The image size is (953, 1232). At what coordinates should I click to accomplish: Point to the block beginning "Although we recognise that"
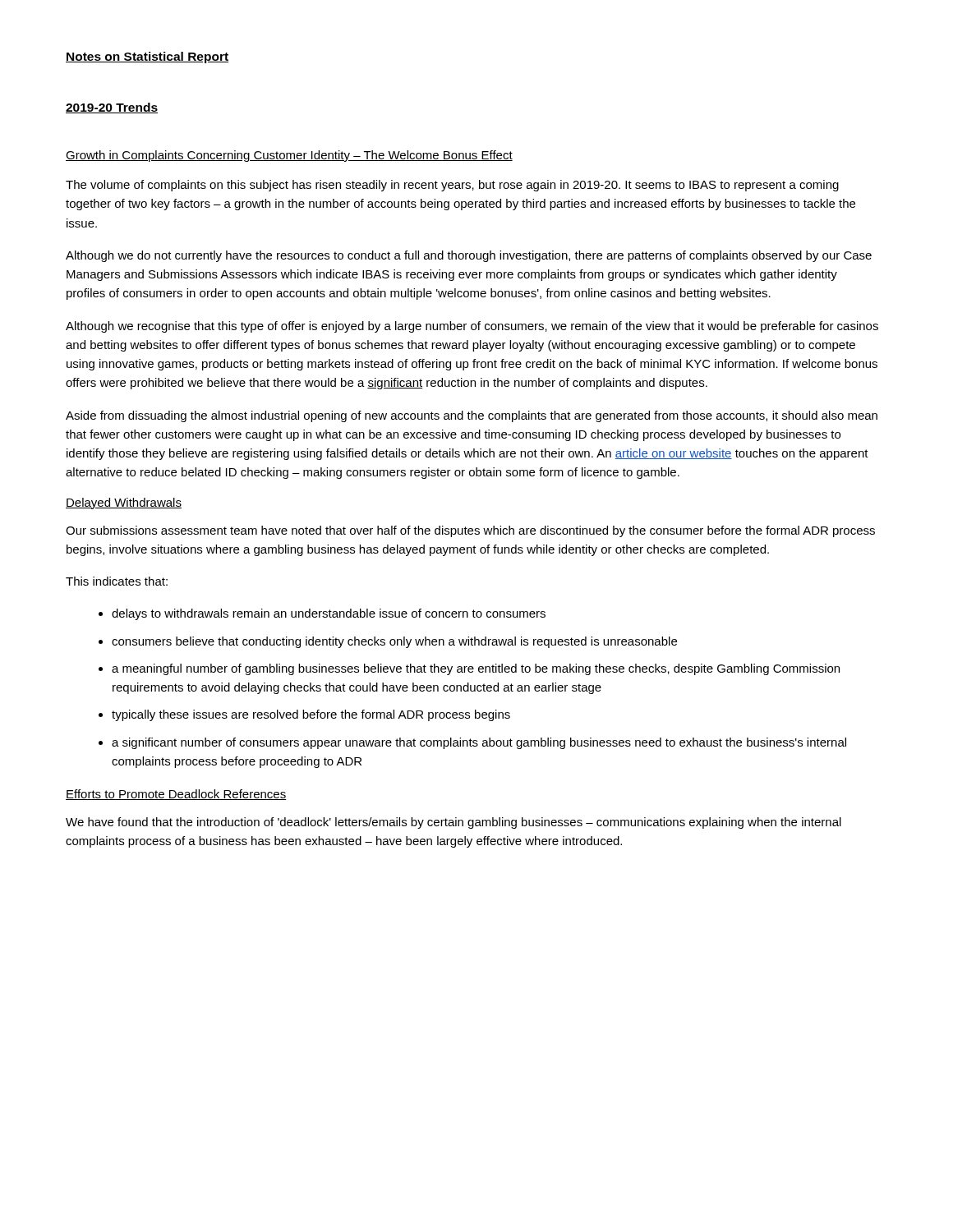click(472, 354)
